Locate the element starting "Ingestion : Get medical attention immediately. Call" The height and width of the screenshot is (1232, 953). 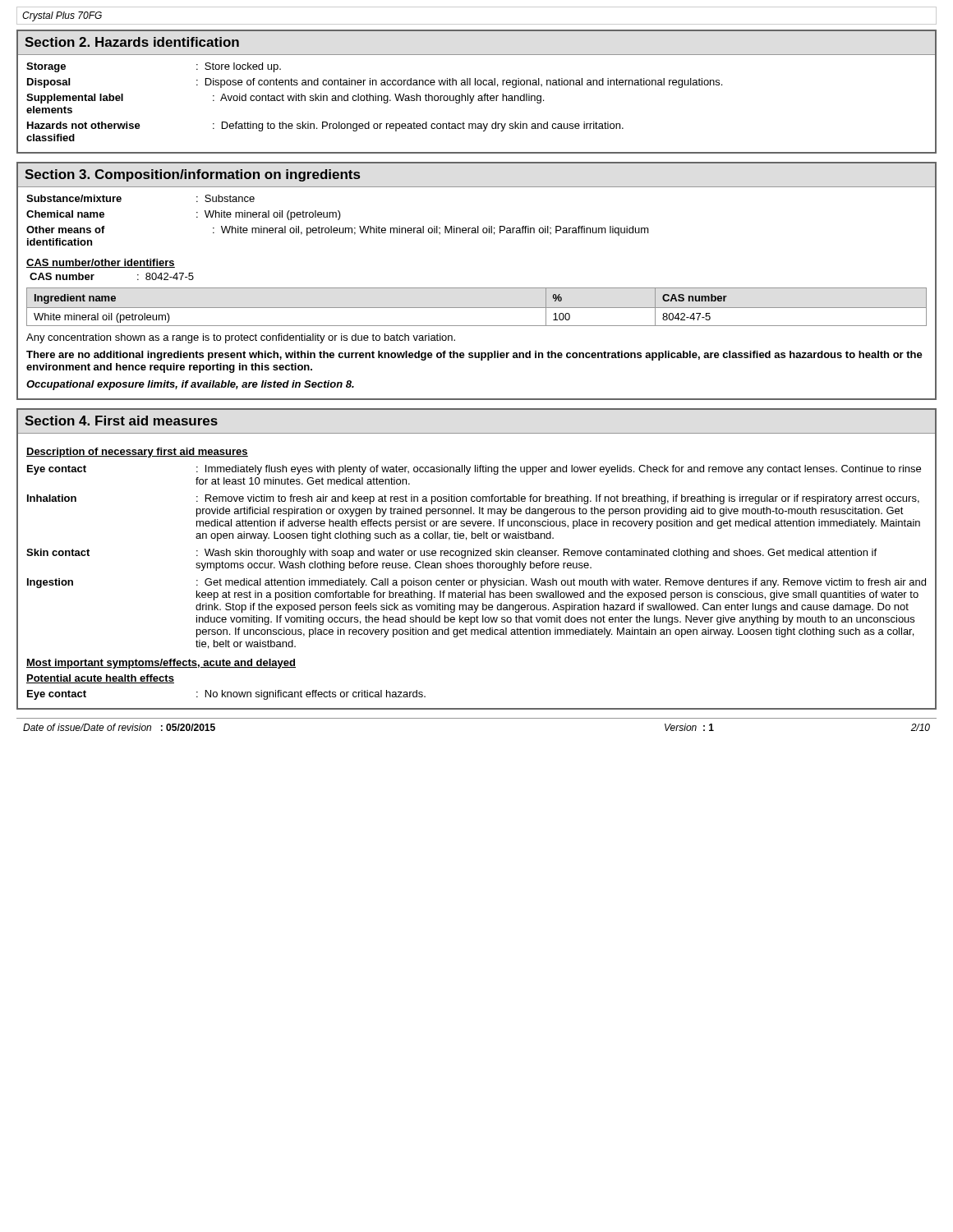(x=476, y=613)
